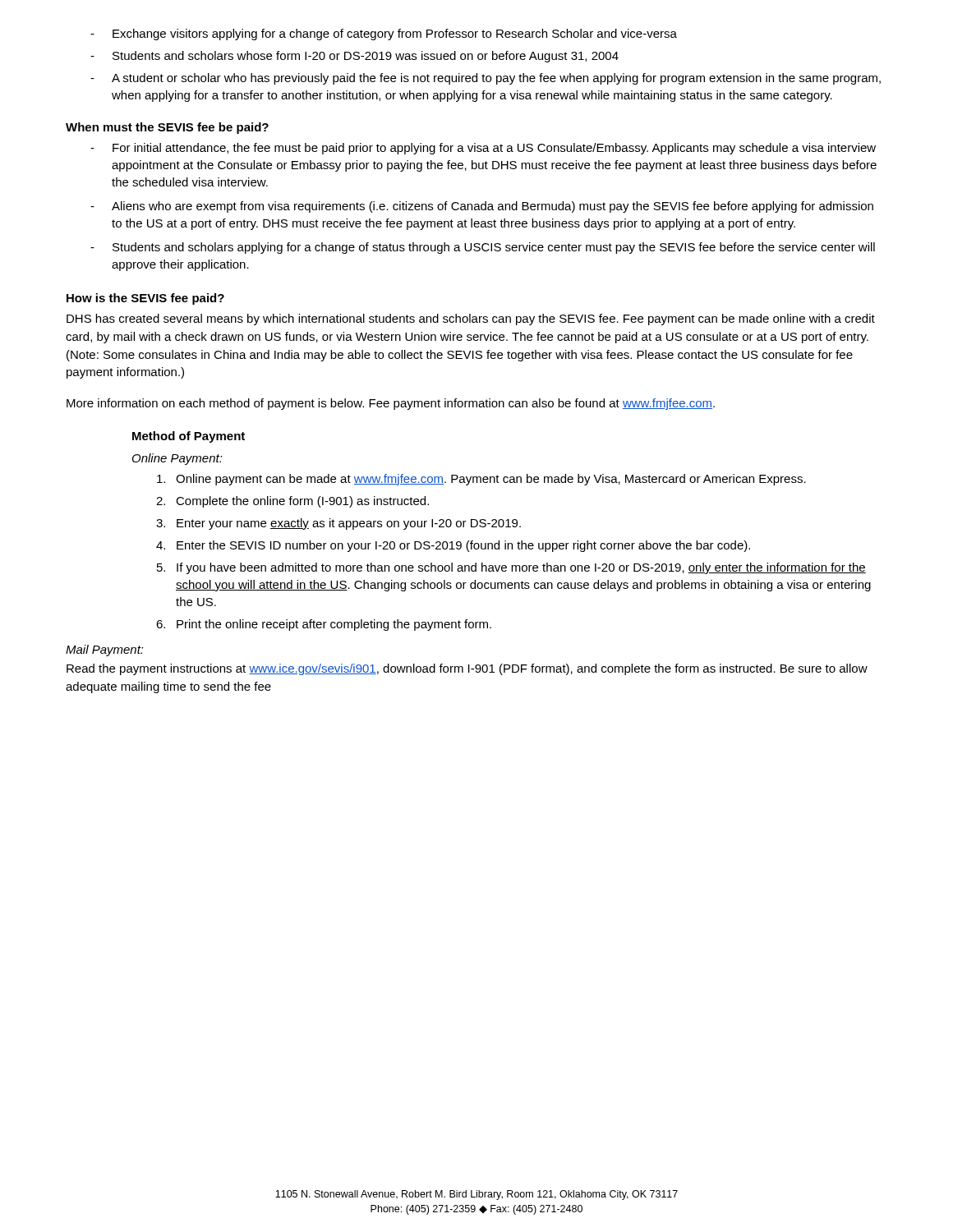Navigate to the passage starting "Method of Payment"

point(188,436)
